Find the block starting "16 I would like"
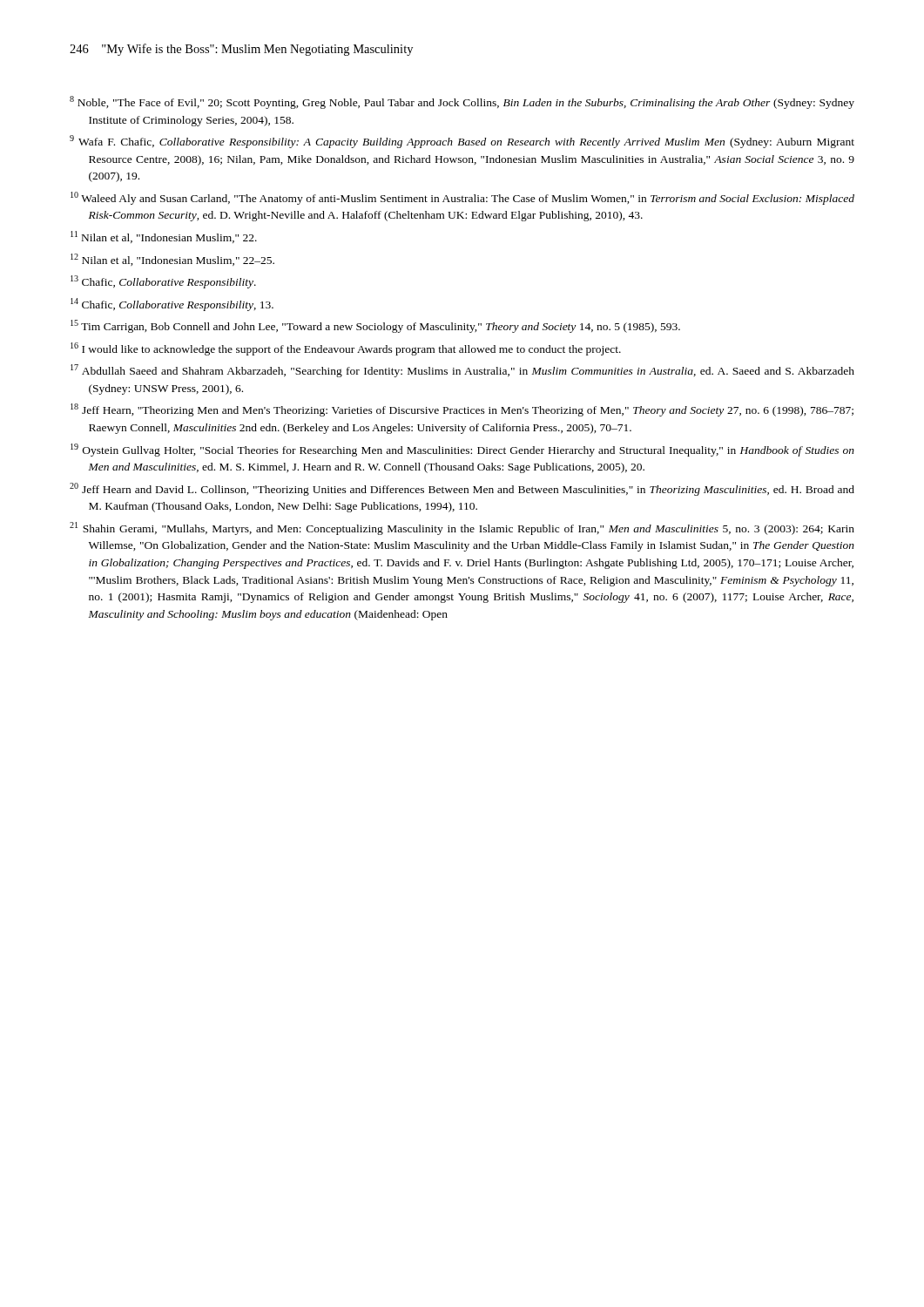 point(345,348)
